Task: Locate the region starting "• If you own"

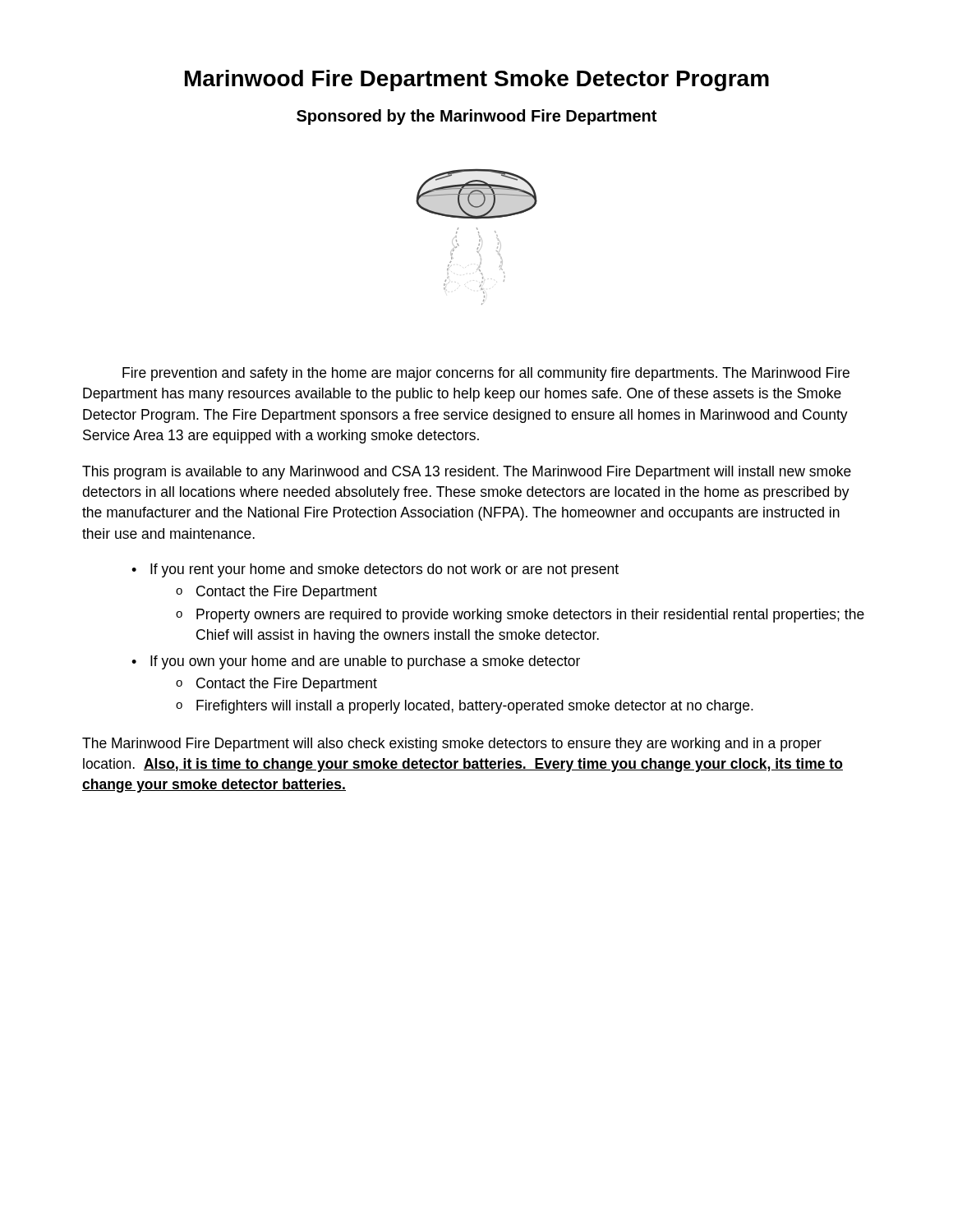Action: point(356,662)
